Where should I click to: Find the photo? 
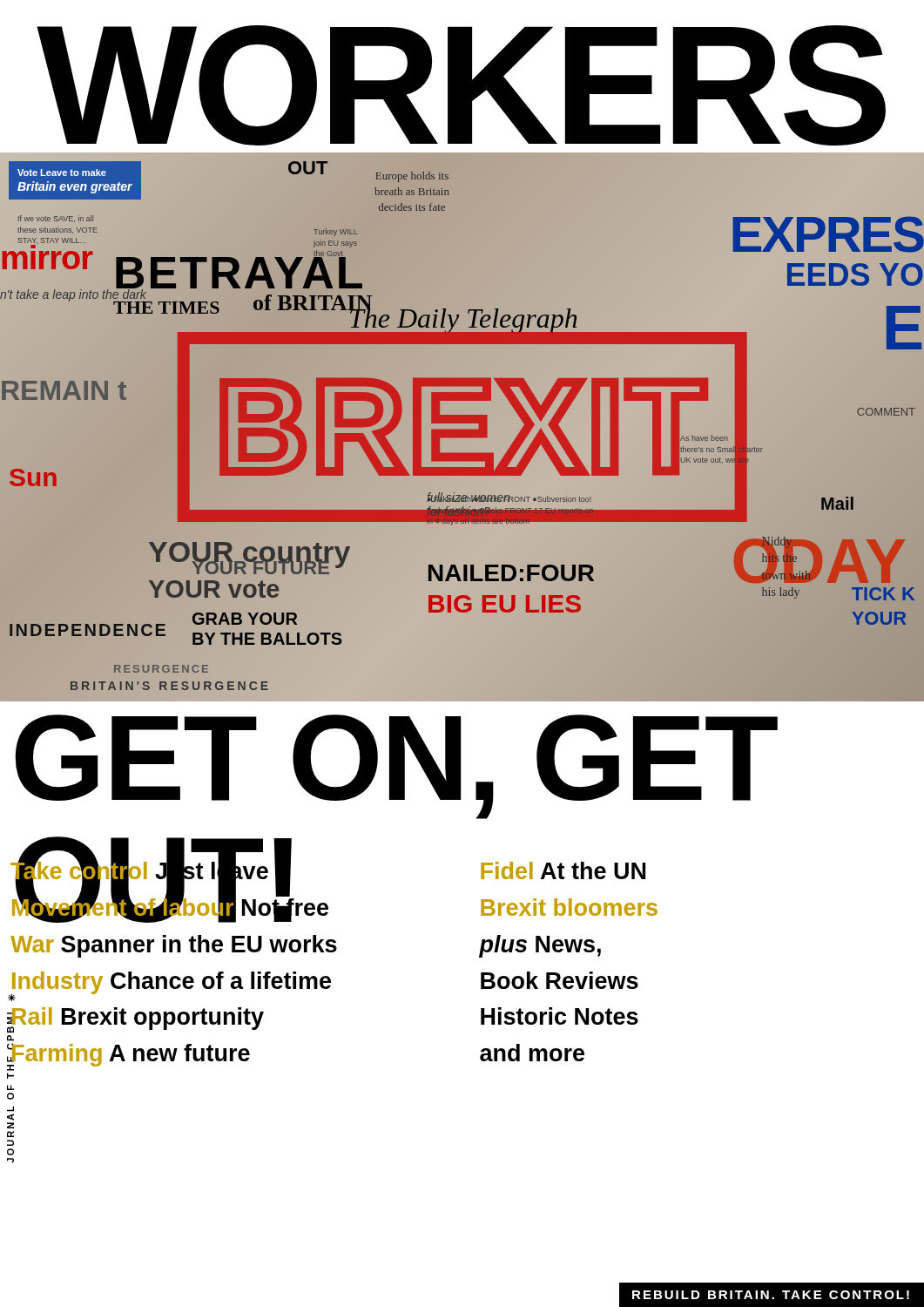(x=462, y=427)
